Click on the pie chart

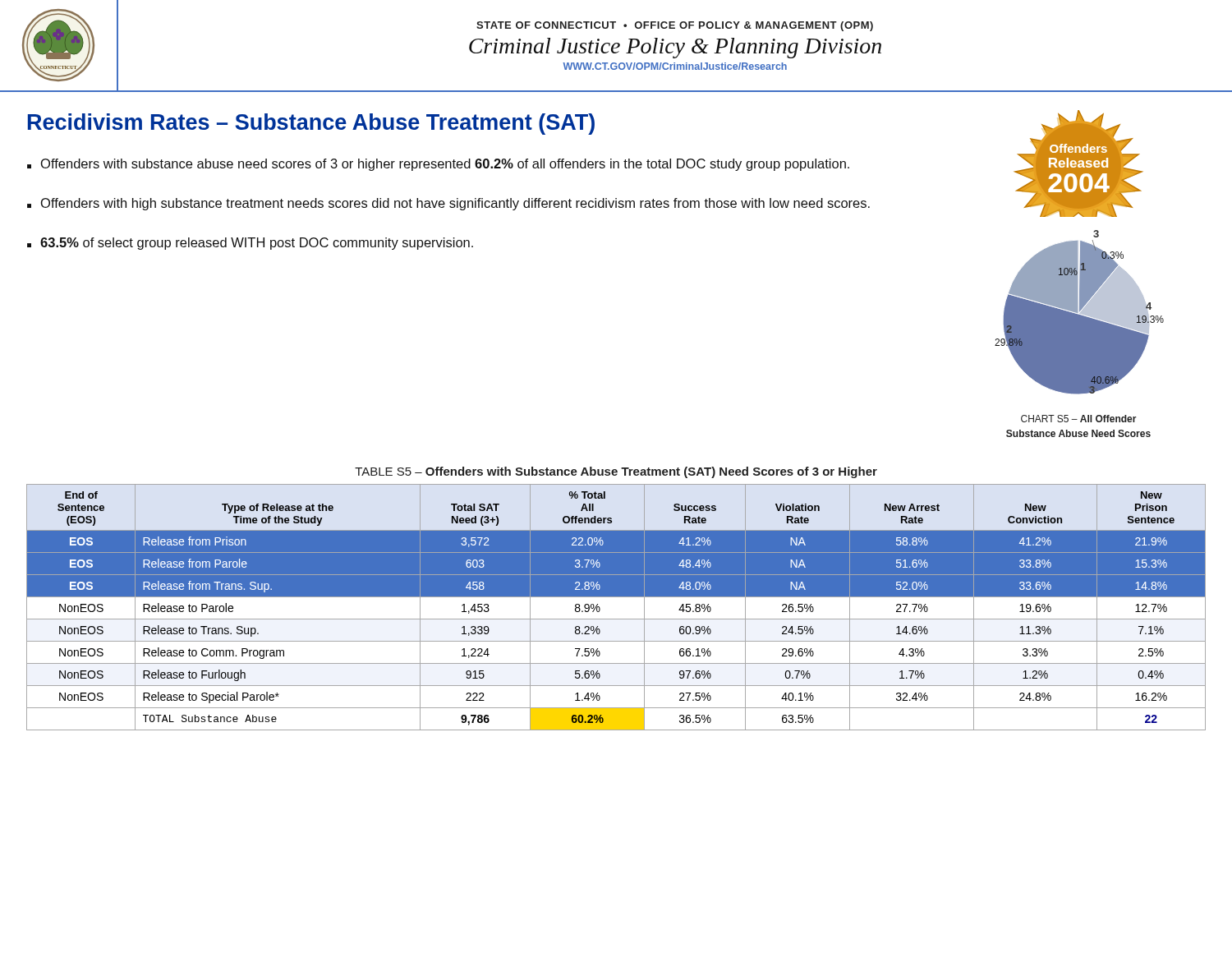click(1078, 315)
